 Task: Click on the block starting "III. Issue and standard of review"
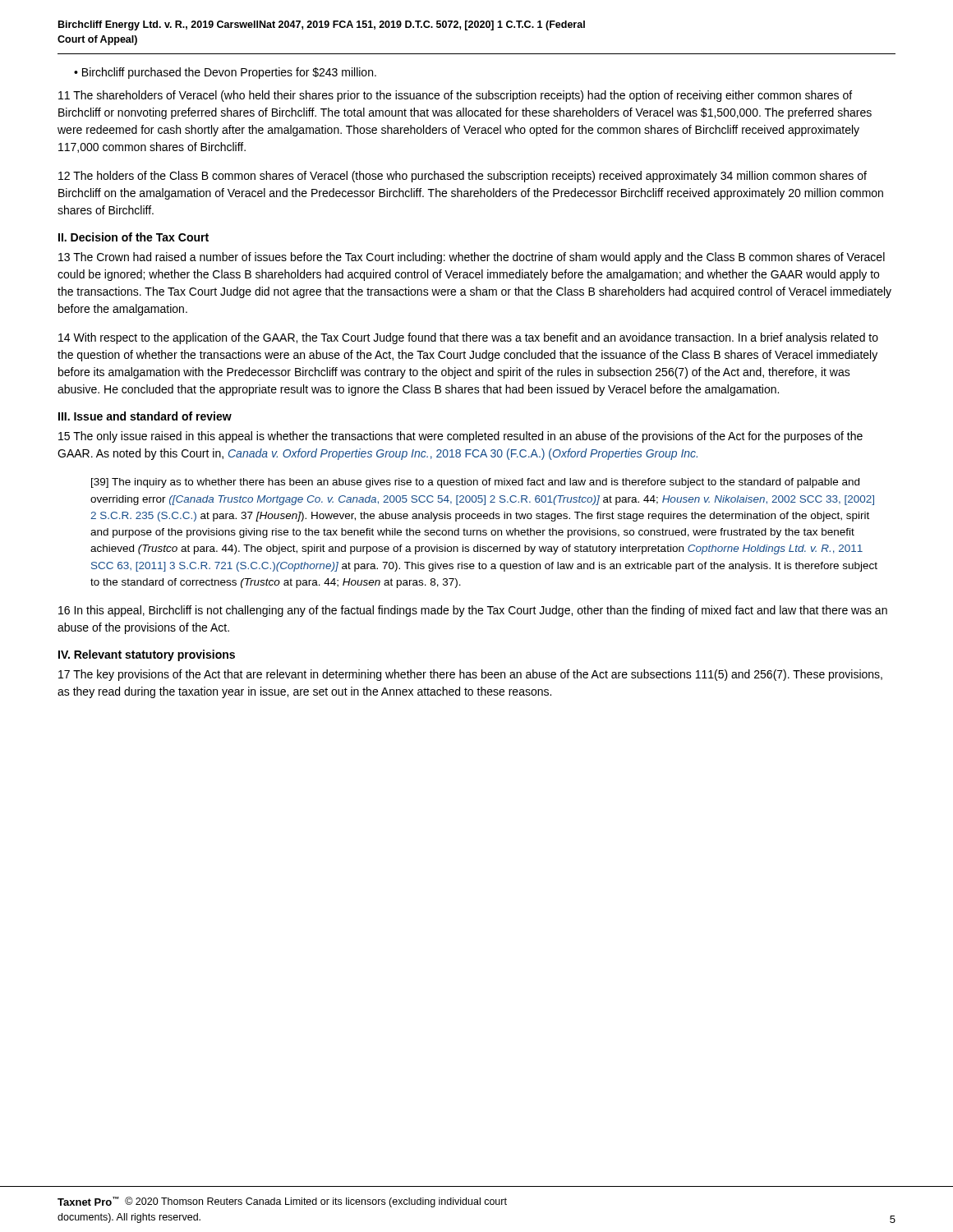tap(144, 417)
